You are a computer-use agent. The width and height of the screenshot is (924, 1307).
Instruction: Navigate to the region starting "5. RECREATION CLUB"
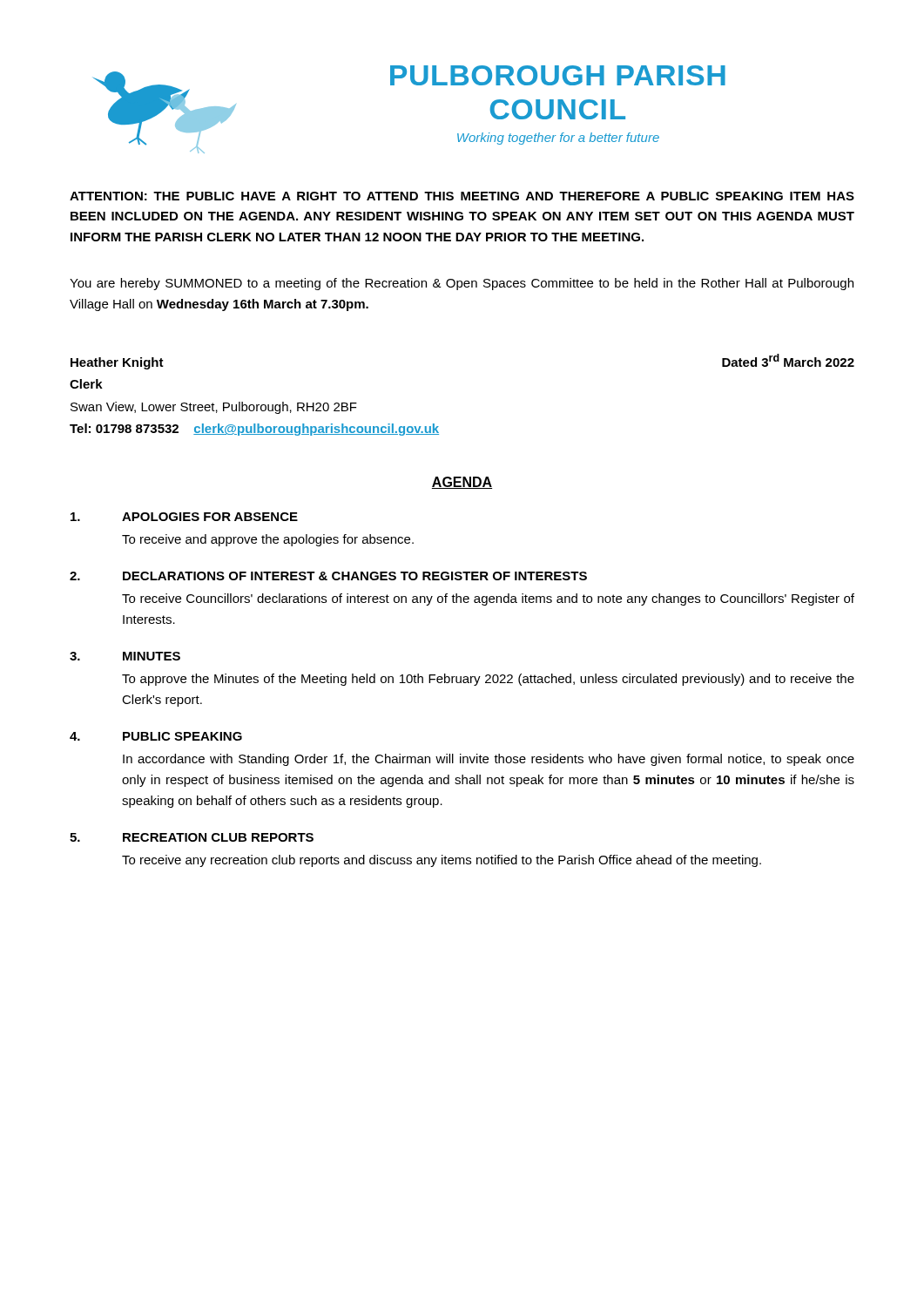[462, 848]
